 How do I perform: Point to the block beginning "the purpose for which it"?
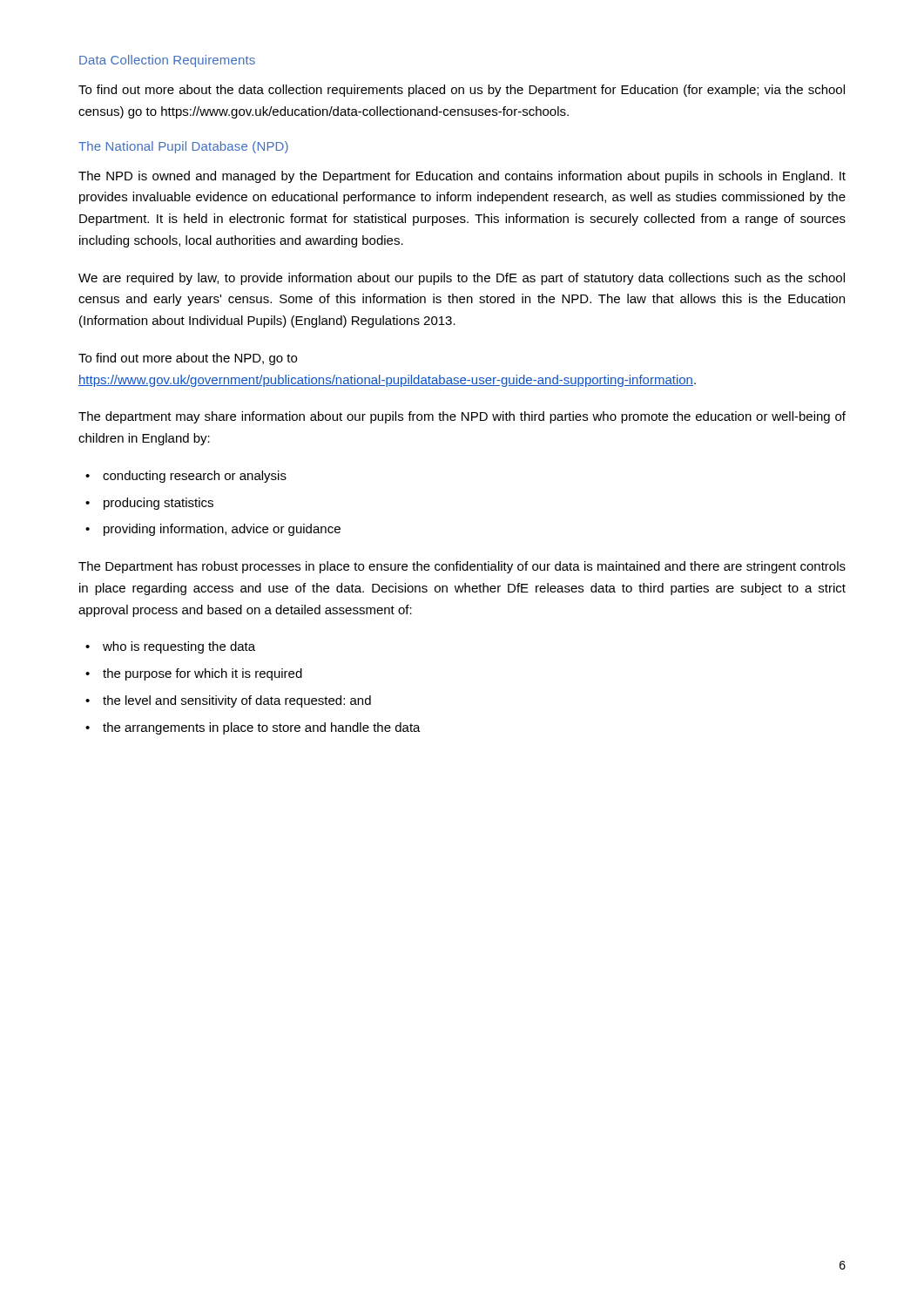click(203, 673)
